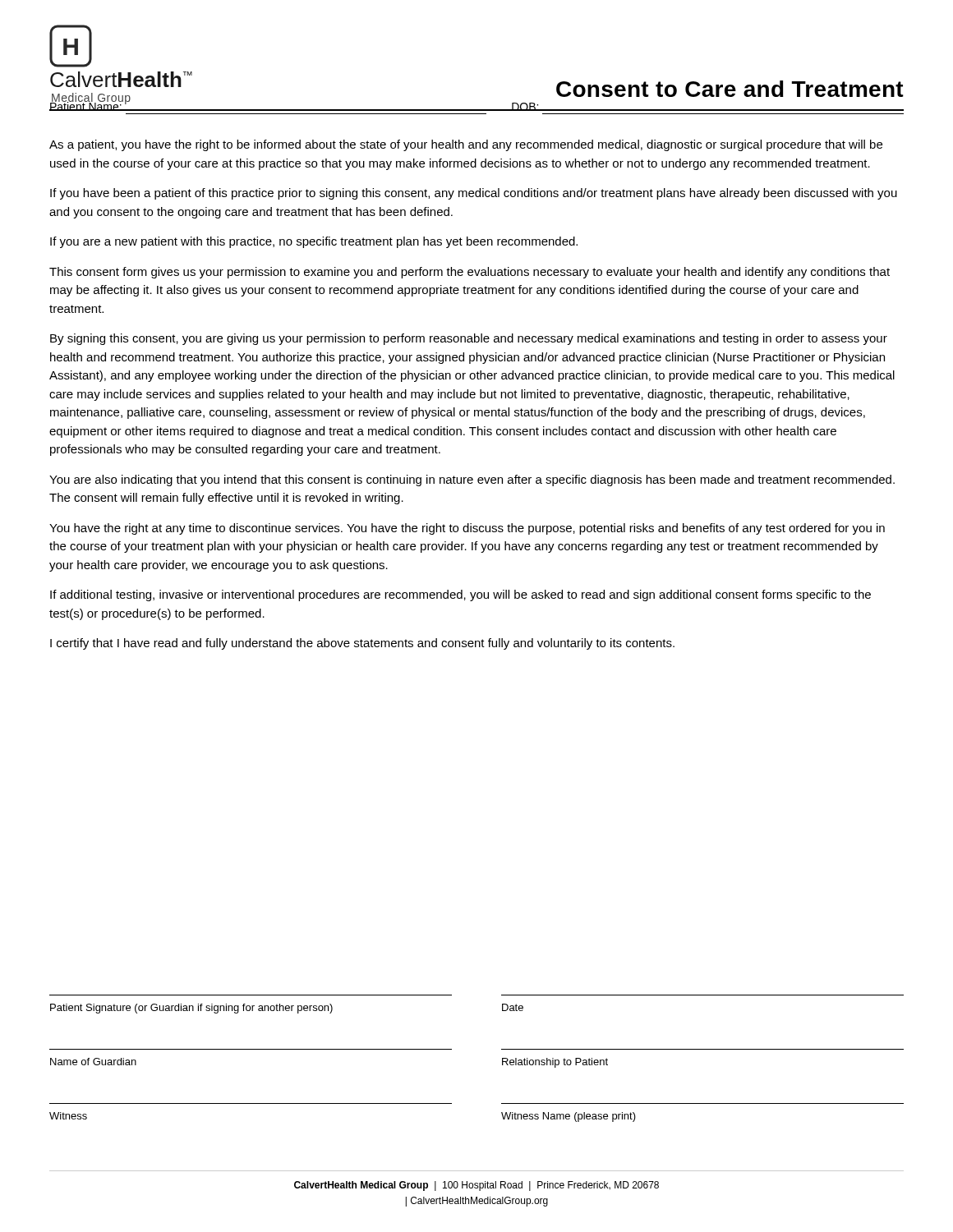Click the passage that begins "You are also"
953x1232 pixels.
pyautogui.click(x=476, y=489)
